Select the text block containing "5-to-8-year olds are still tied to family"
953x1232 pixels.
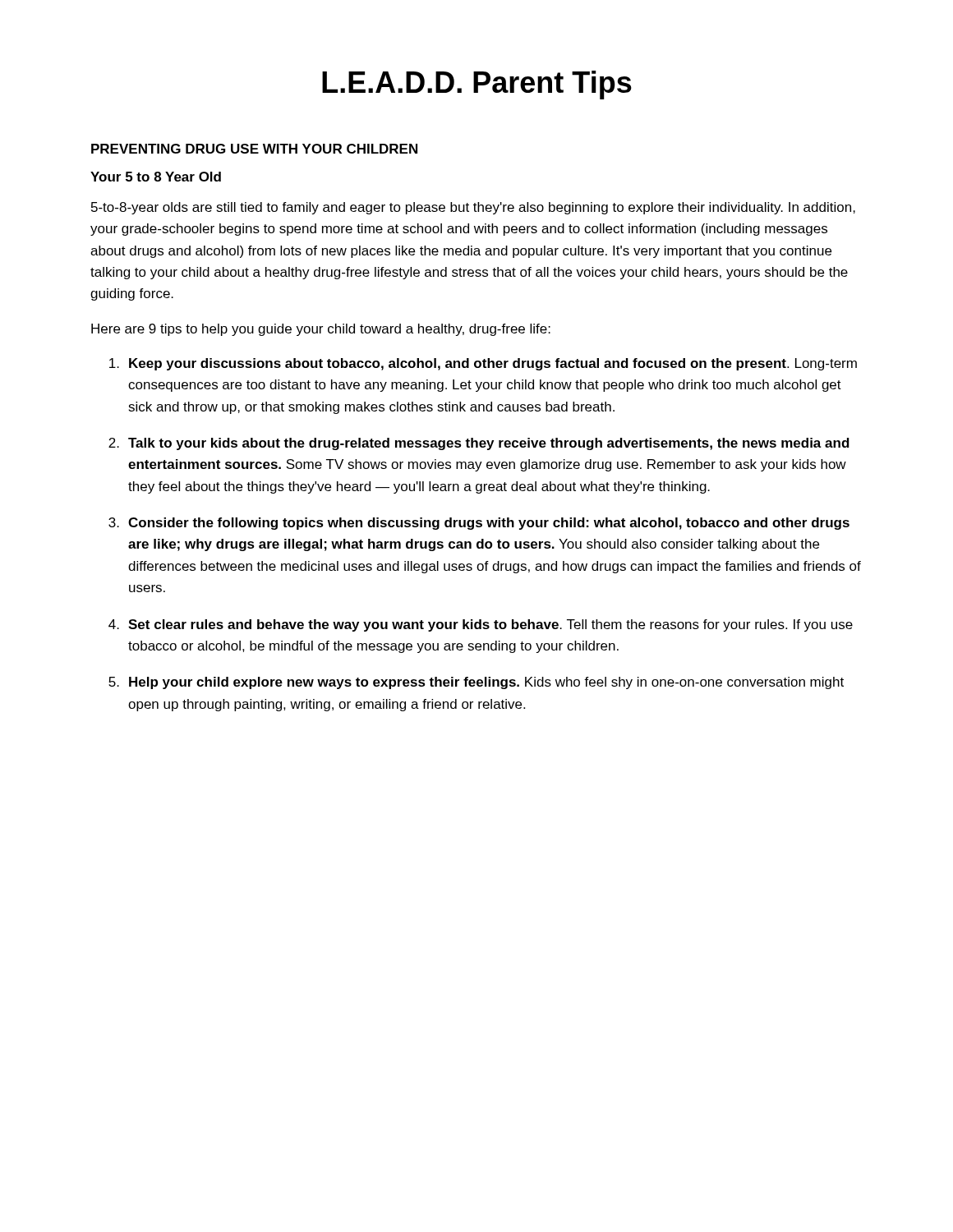(473, 251)
